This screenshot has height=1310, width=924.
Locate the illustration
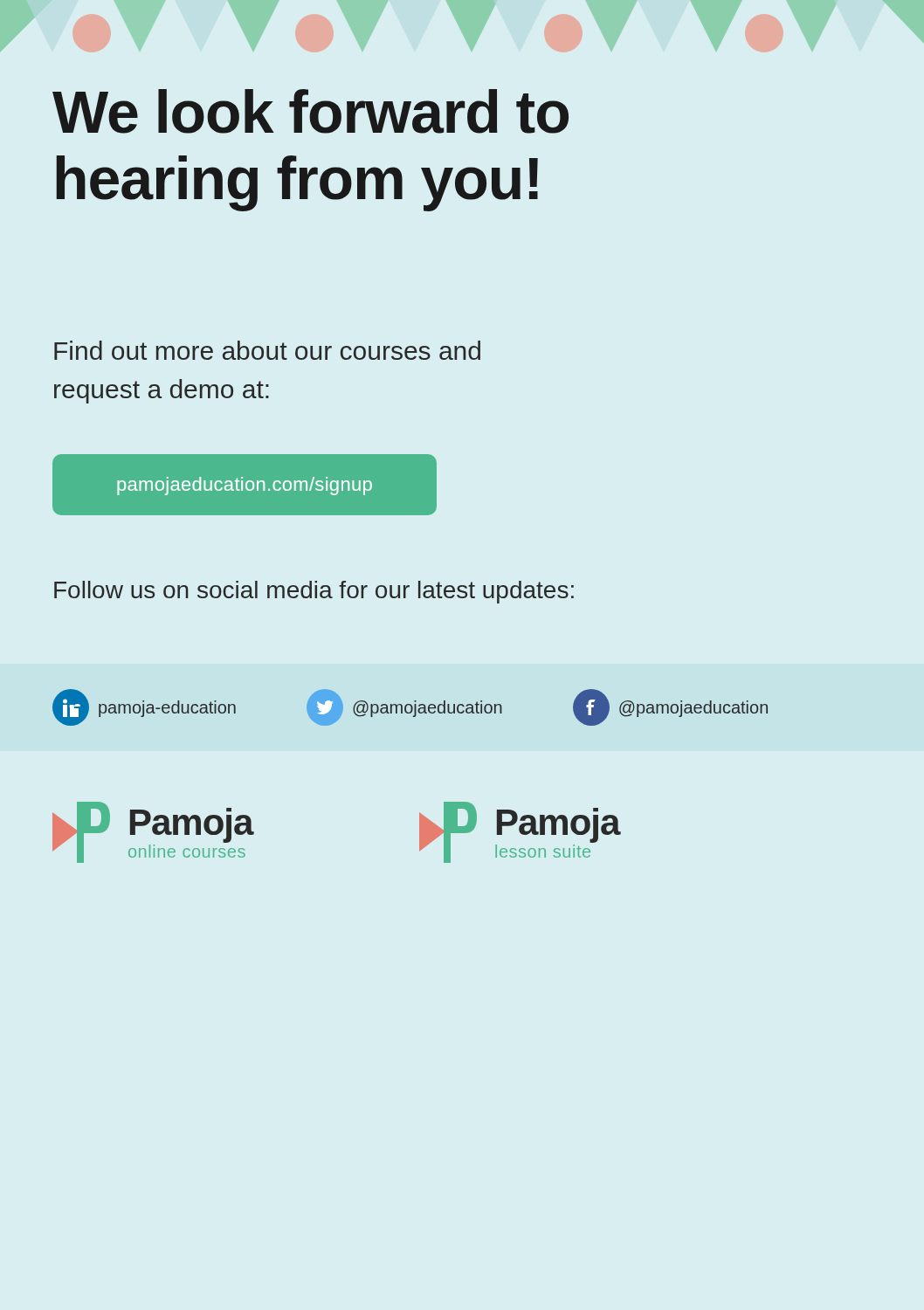[462, 35]
